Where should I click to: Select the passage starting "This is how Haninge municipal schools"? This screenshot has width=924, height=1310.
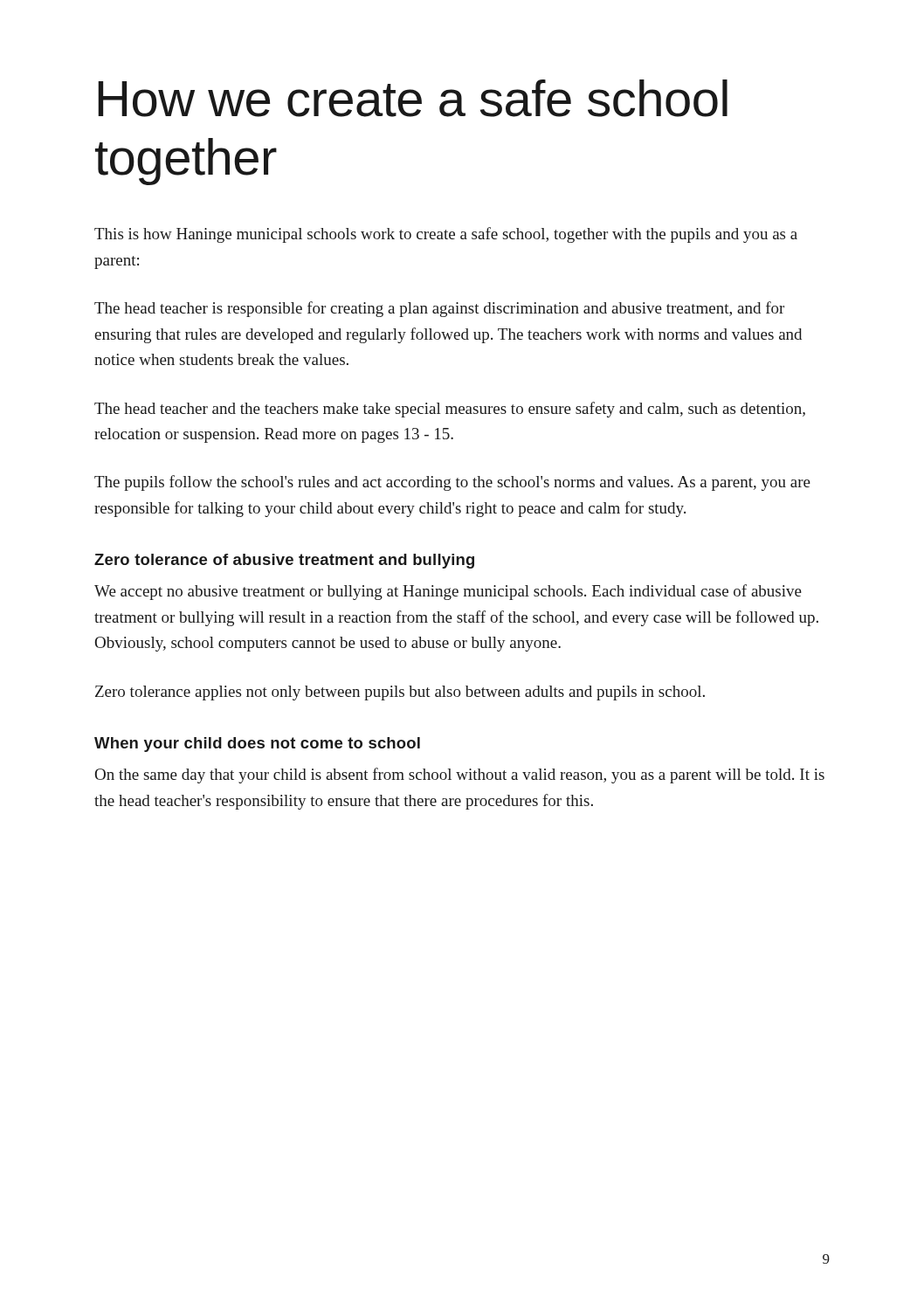pos(446,247)
